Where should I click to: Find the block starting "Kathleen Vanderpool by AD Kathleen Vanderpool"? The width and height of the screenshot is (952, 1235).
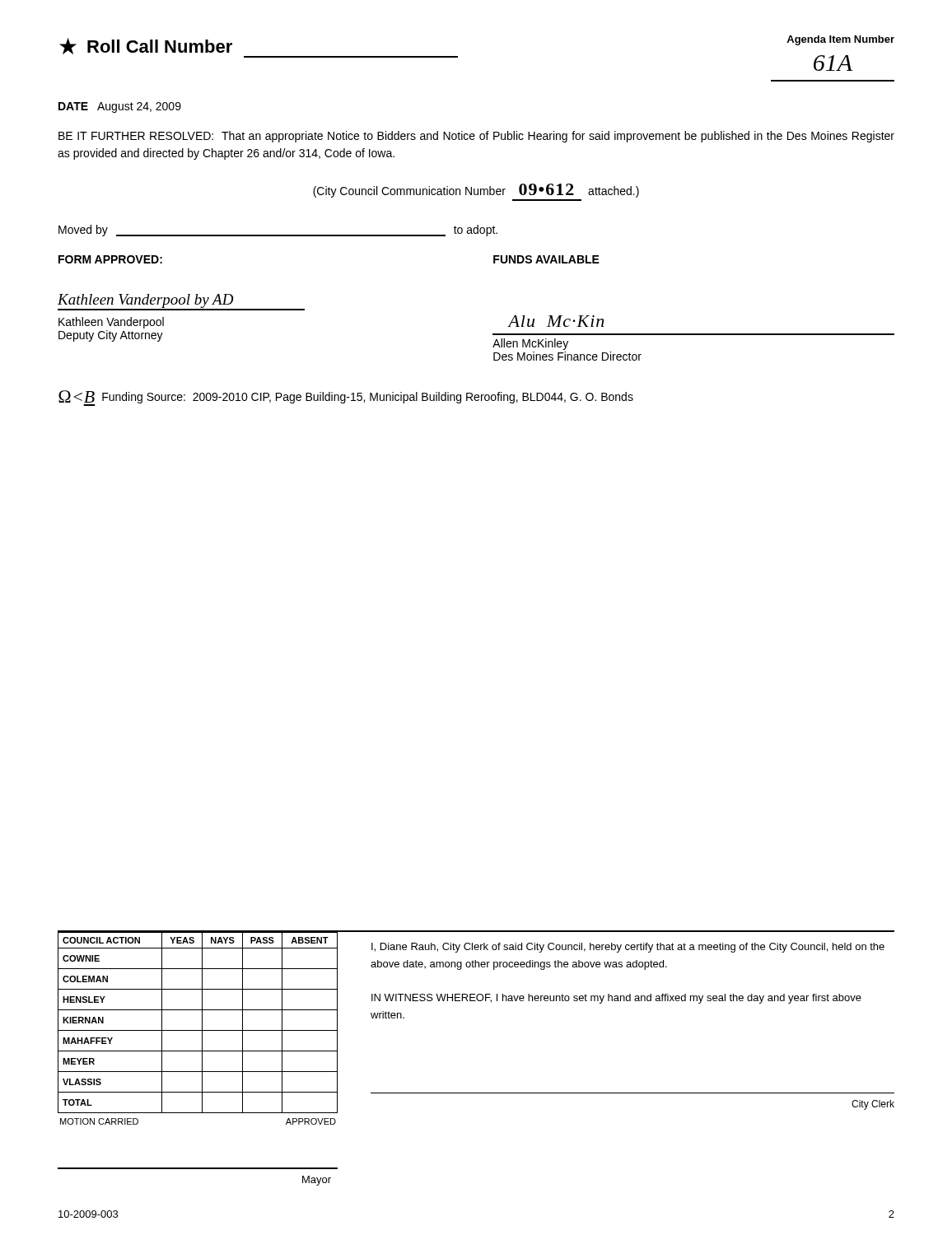[246, 316]
